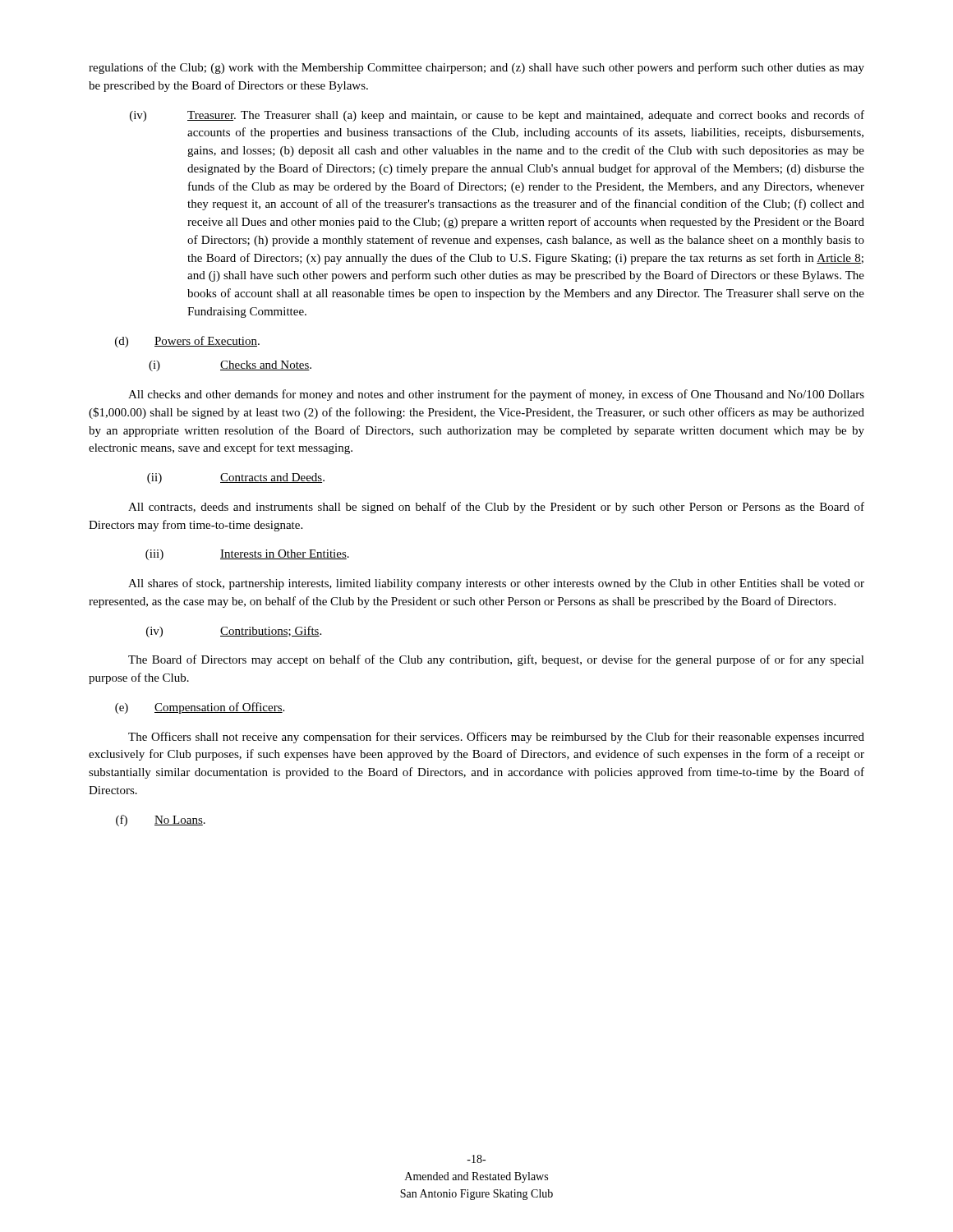The image size is (953, 1232).
Task: Click on the region starting "(iv) Contributions; Gifts."
Action: click(234, 632)
